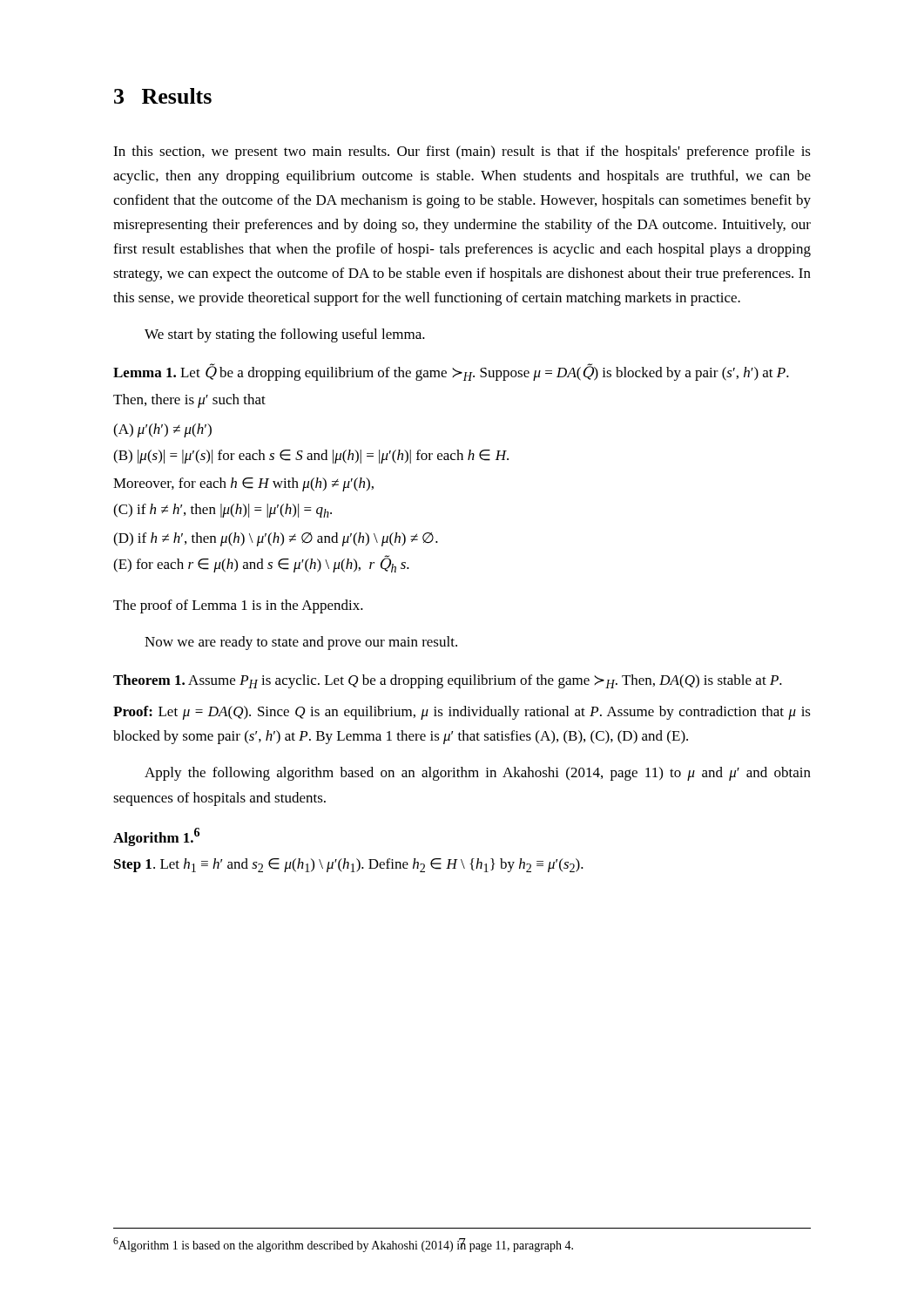Viewport: 924px width, 1307px height.
Task: Point to the block beginning "Theorem 1. Assume PH is"
Action: (x=448, y=681)
